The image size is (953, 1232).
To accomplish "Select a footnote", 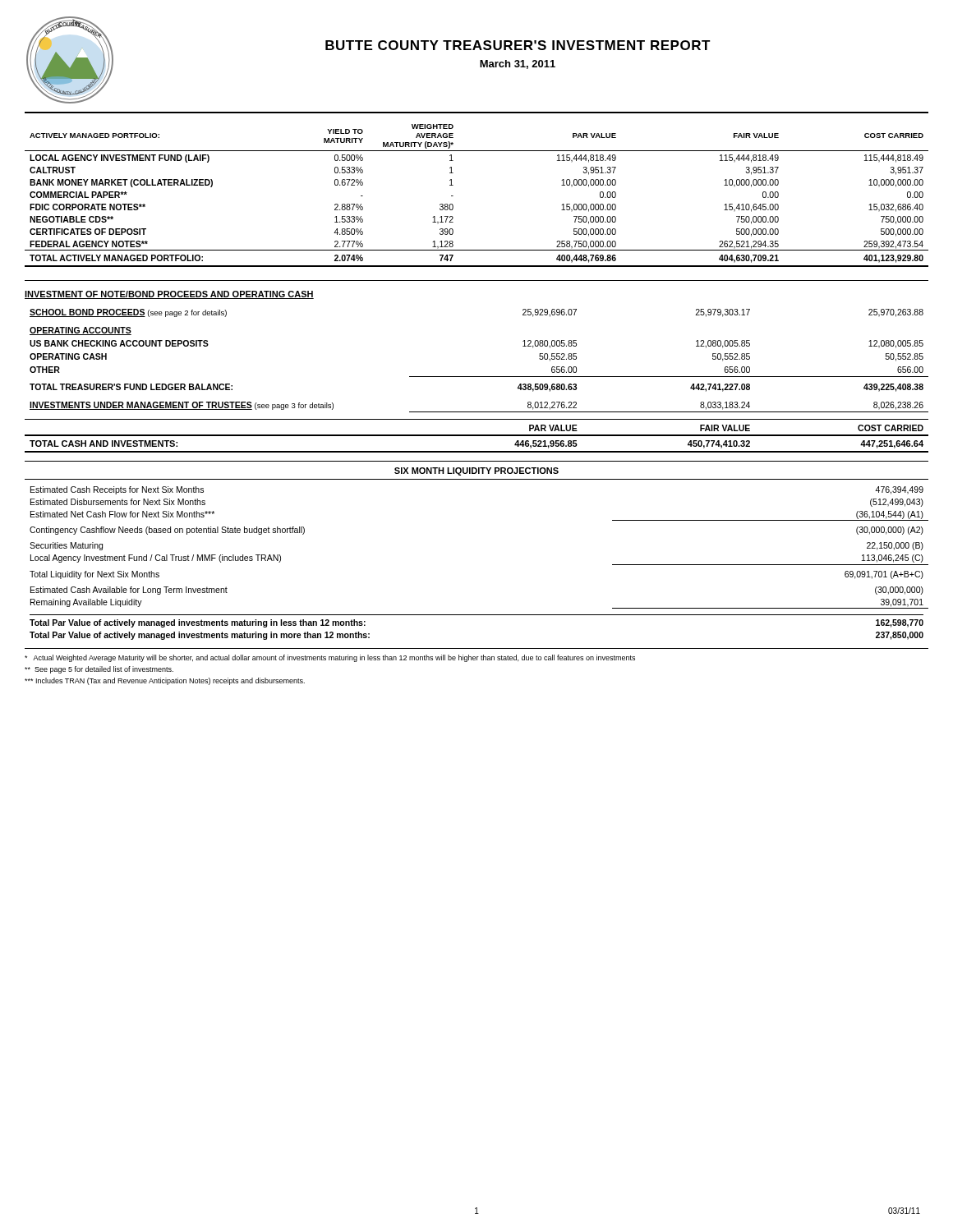I will point(330,669).
